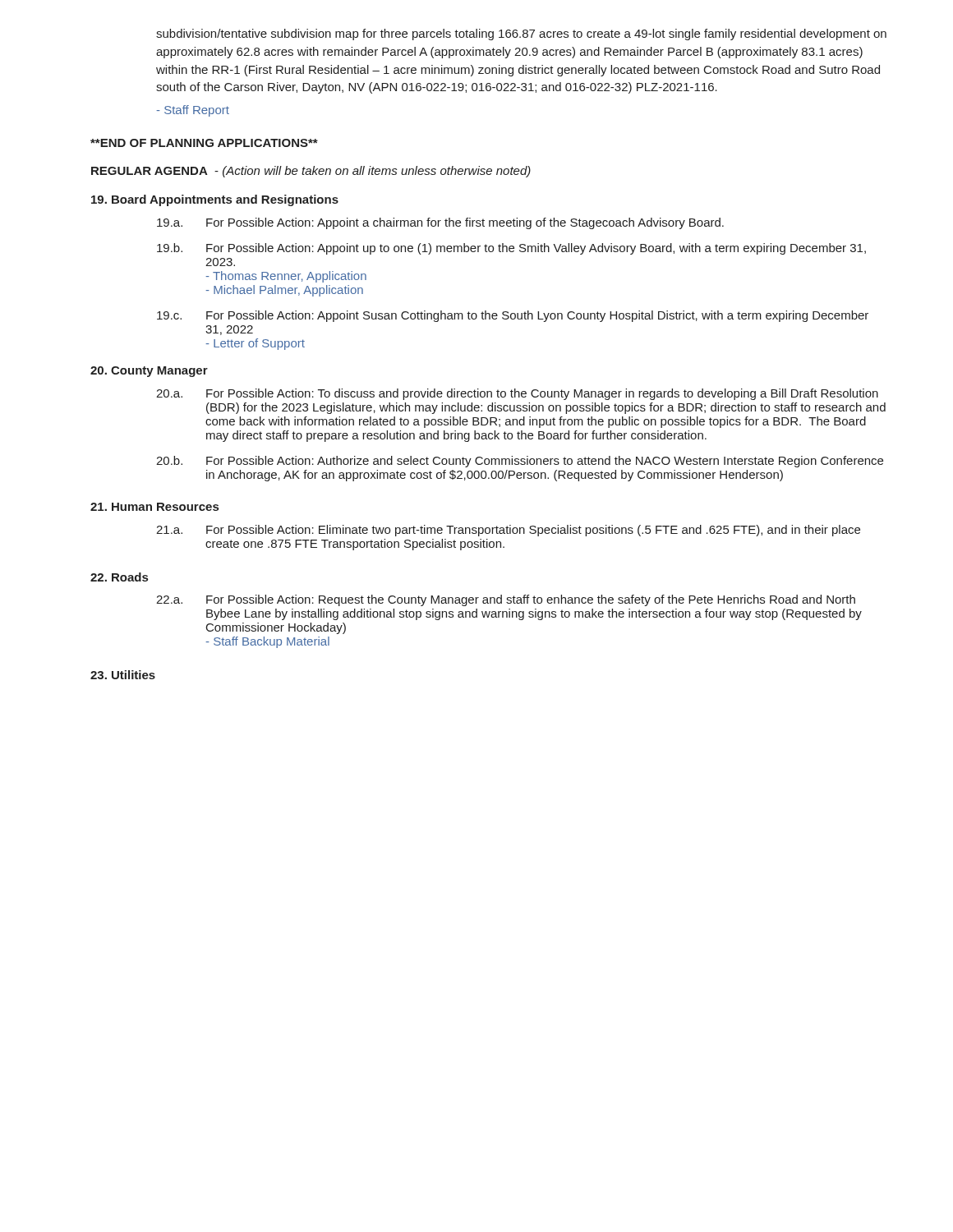Find the element starting "21. Human Resources"
953x1232 pixels.
point(154,507)
